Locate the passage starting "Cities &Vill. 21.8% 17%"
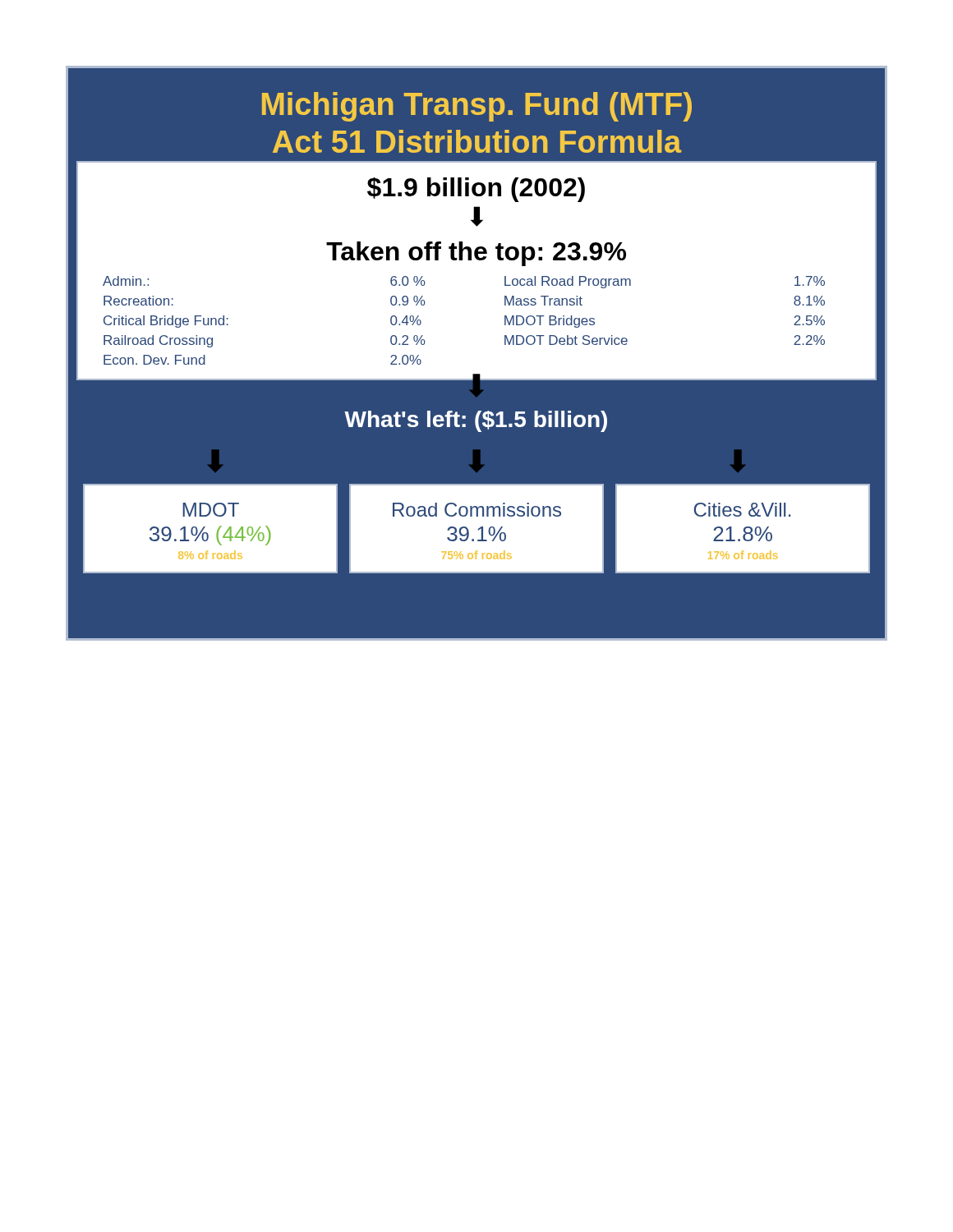953x1232 pixels. point(743,530)
